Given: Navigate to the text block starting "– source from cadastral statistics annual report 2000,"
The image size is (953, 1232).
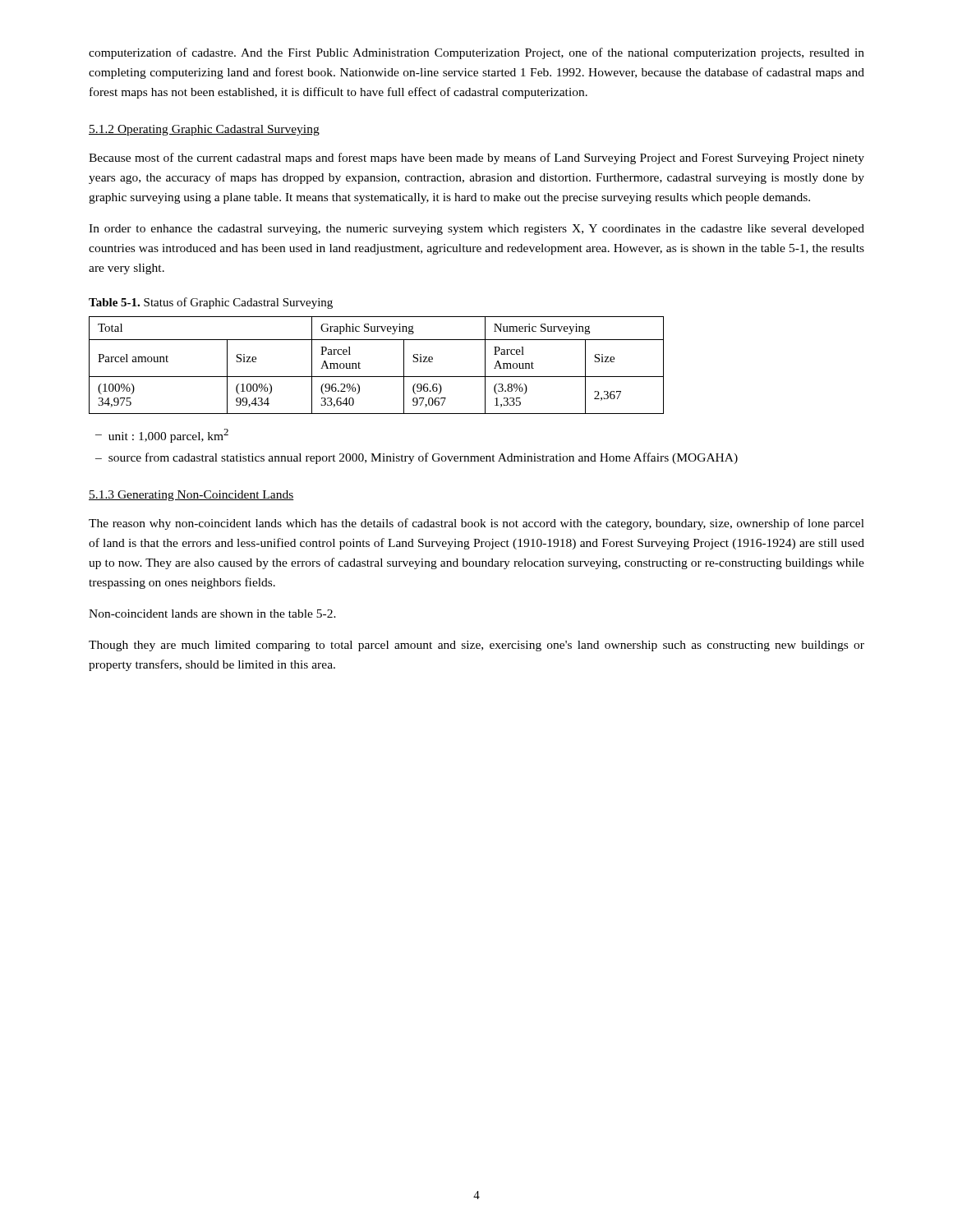Looking at the screenshot, I should click(417, 458).
